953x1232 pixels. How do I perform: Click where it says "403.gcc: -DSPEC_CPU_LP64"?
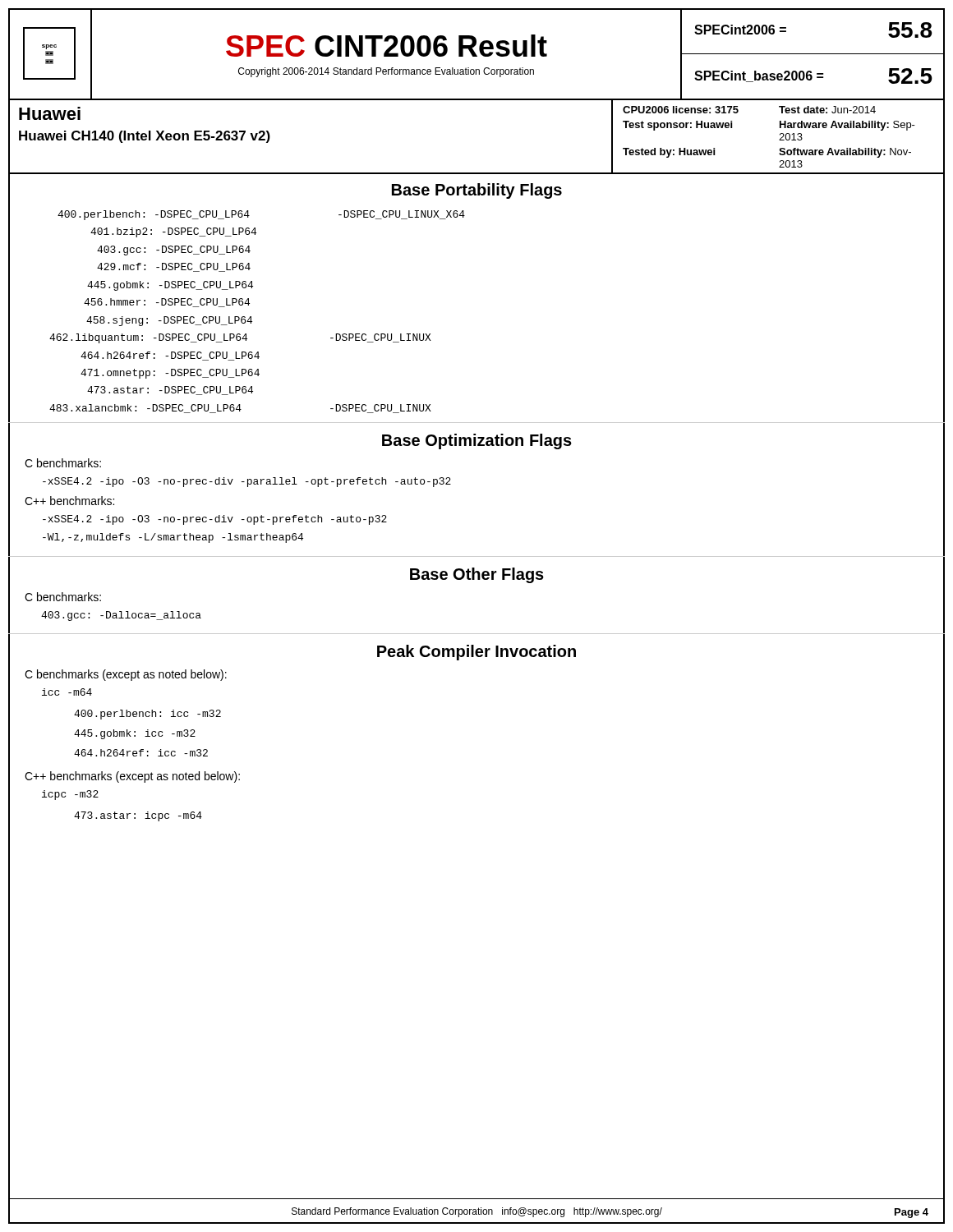[x=174, y=250]
